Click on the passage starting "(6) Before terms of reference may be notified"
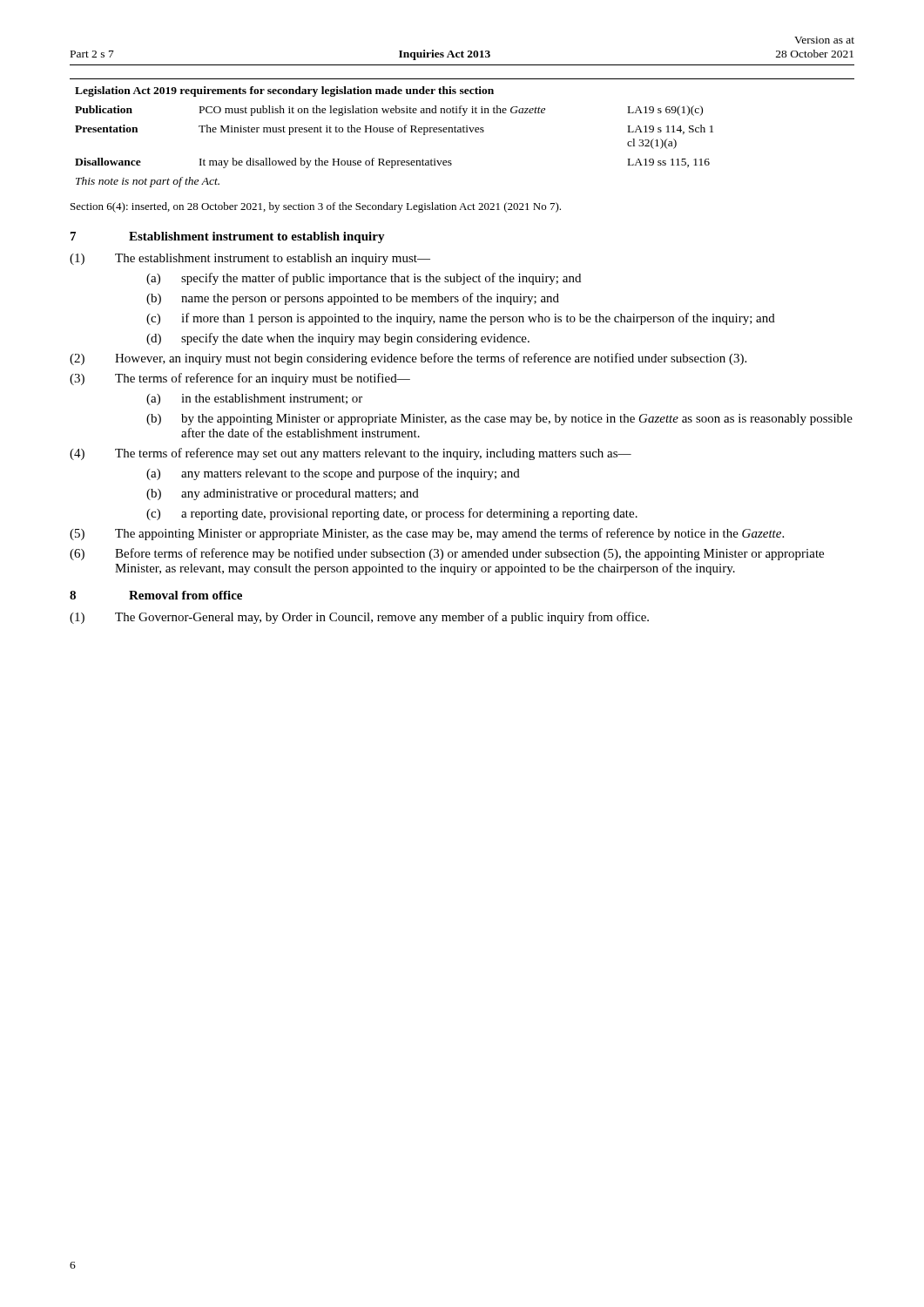 click(x=462, y=561)
